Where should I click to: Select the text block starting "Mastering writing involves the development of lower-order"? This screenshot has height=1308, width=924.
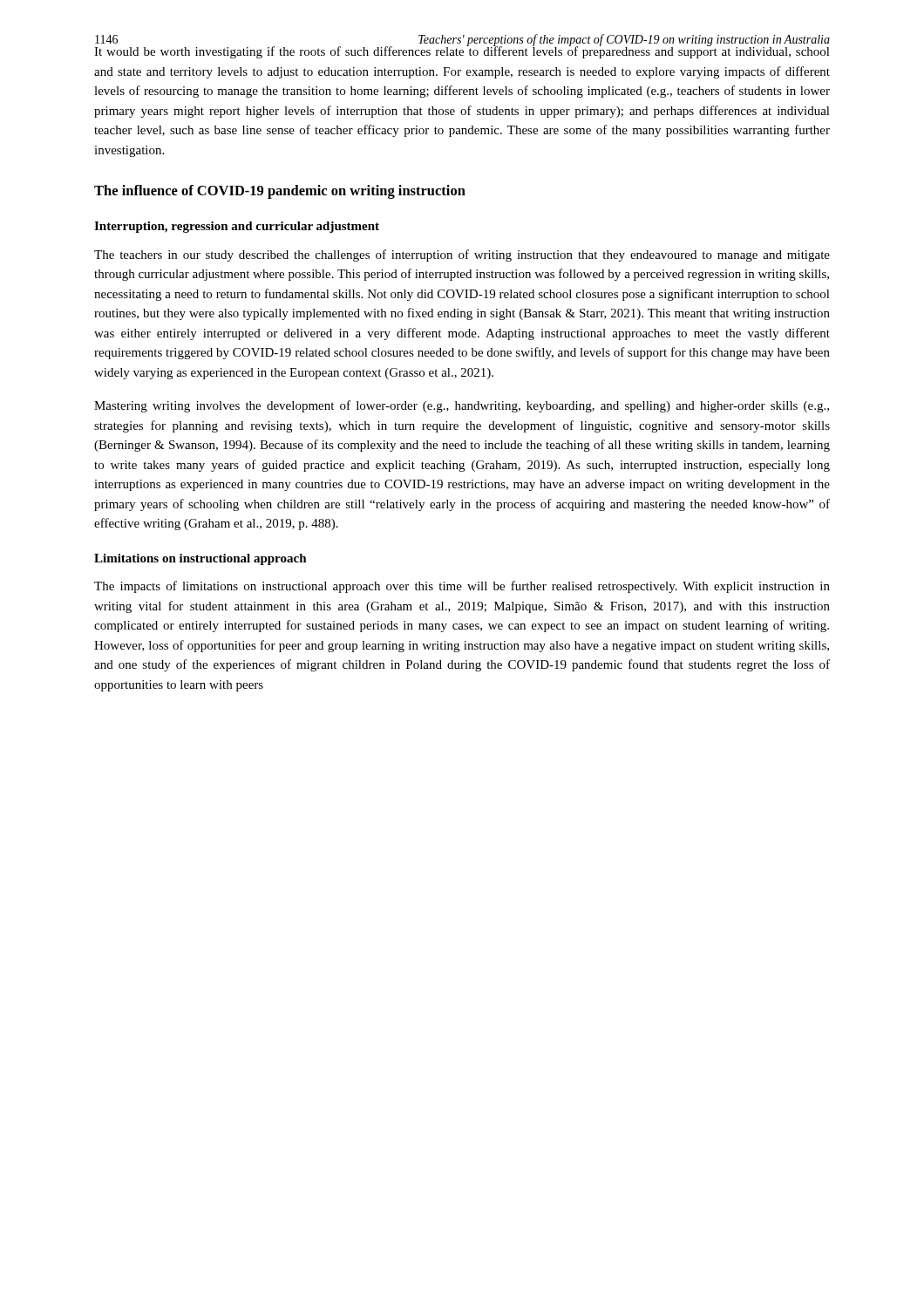pos(462,464)
